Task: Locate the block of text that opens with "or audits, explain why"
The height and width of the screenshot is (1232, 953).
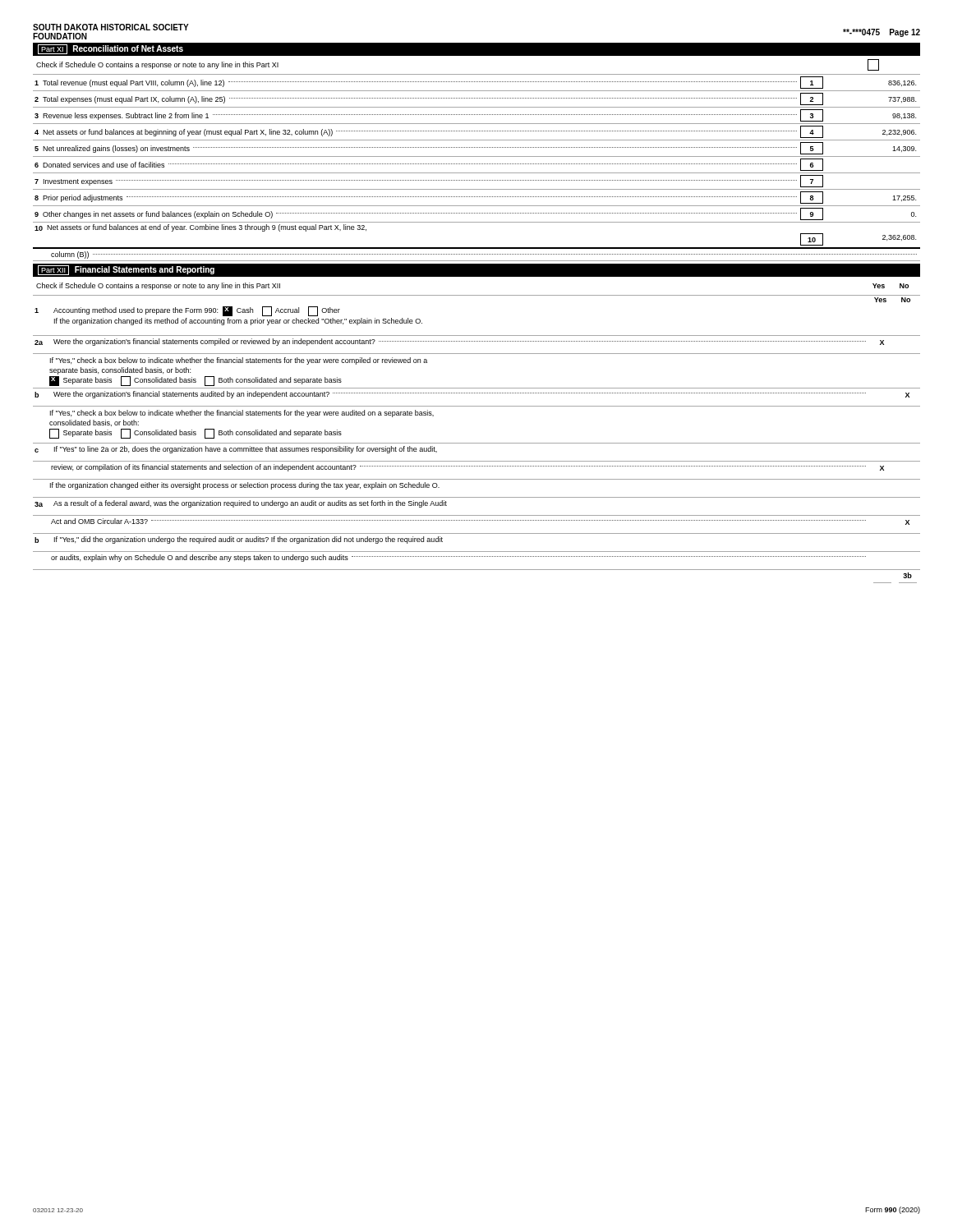Action: point(476,558)
